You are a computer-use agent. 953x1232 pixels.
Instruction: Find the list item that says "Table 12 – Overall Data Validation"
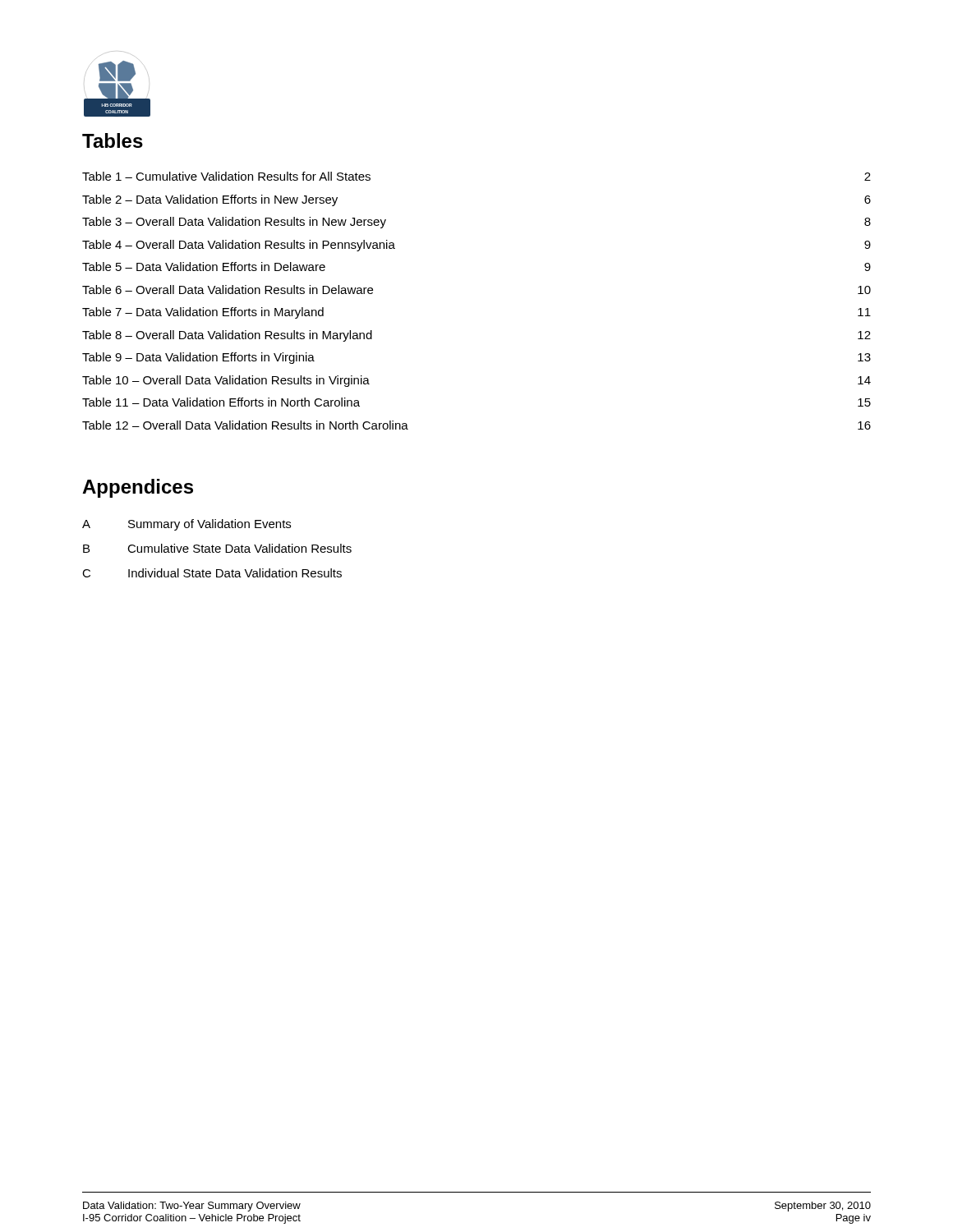click(247, 425)
